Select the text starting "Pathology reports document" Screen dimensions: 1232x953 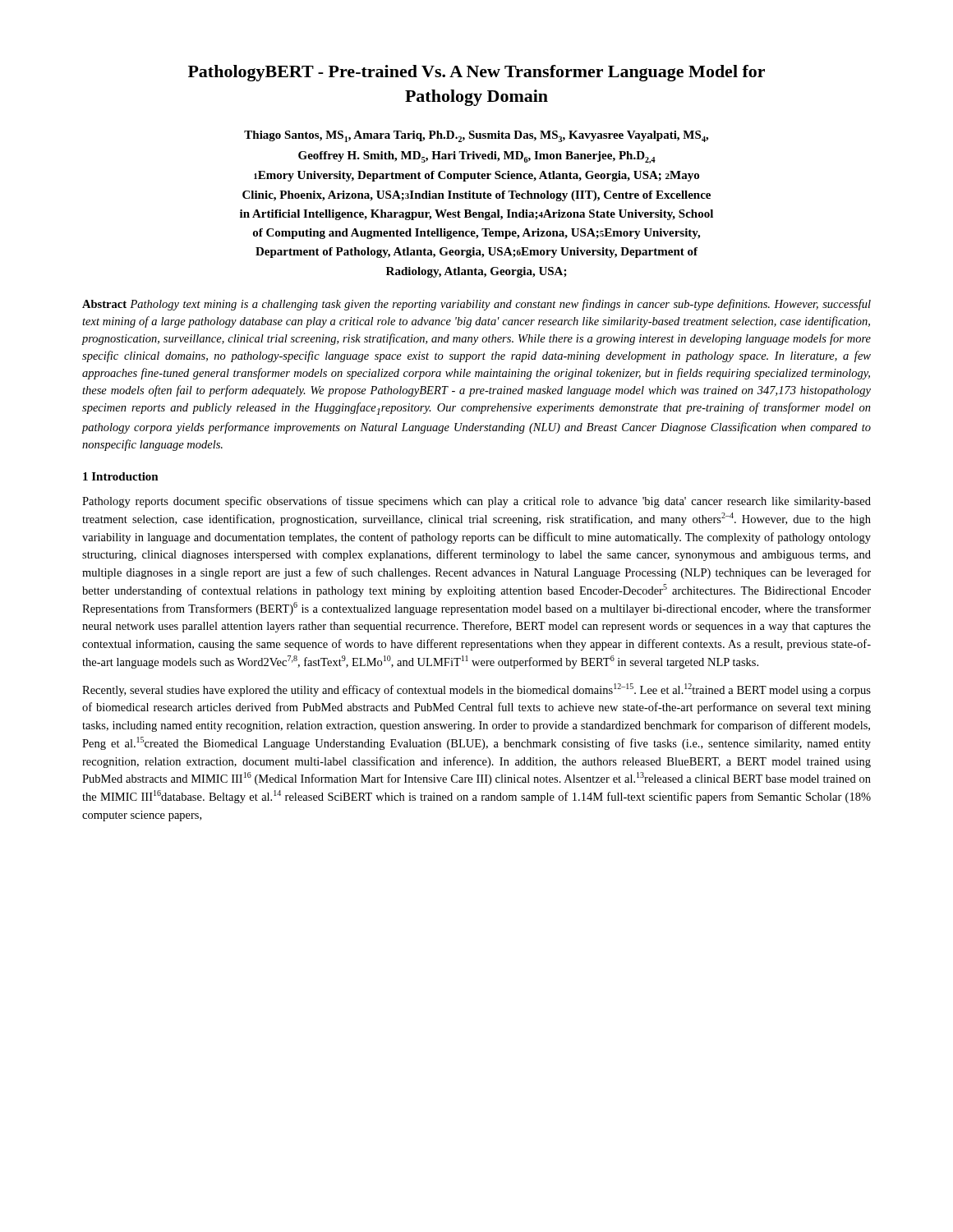point(476,582)
